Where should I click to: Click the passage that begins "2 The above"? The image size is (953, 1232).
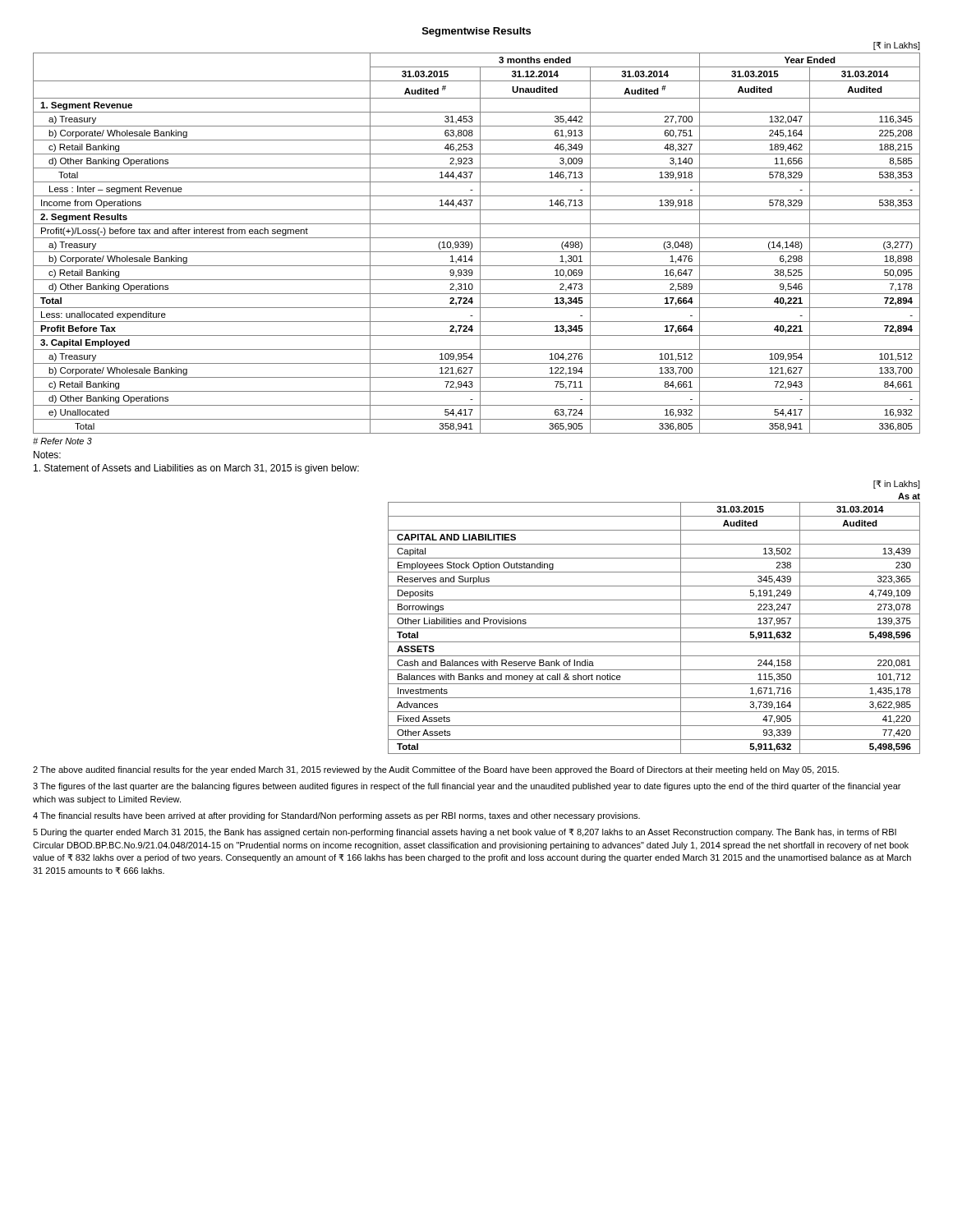(x=436, y=770)
